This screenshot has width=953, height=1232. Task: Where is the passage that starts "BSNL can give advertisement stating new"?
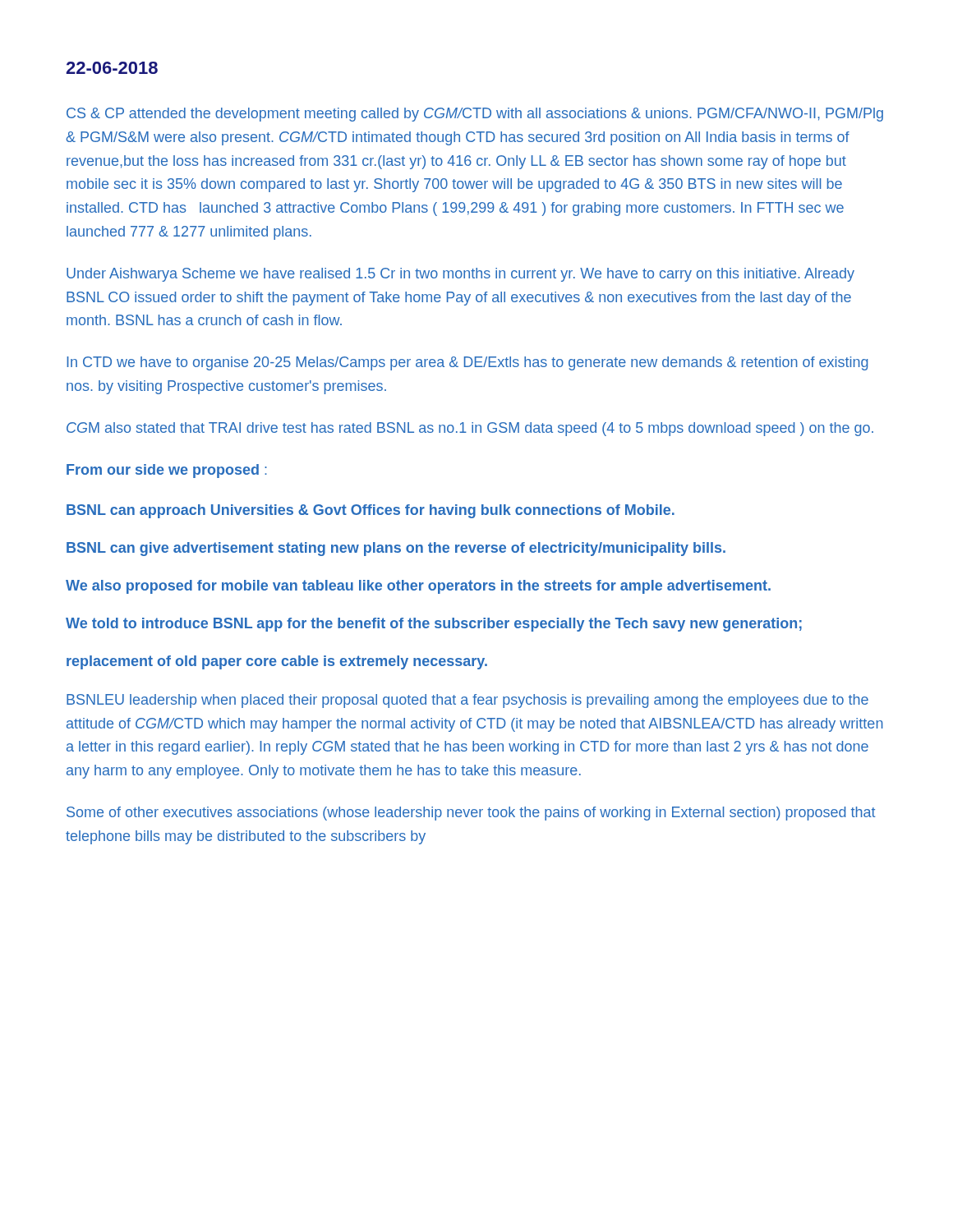396,548
